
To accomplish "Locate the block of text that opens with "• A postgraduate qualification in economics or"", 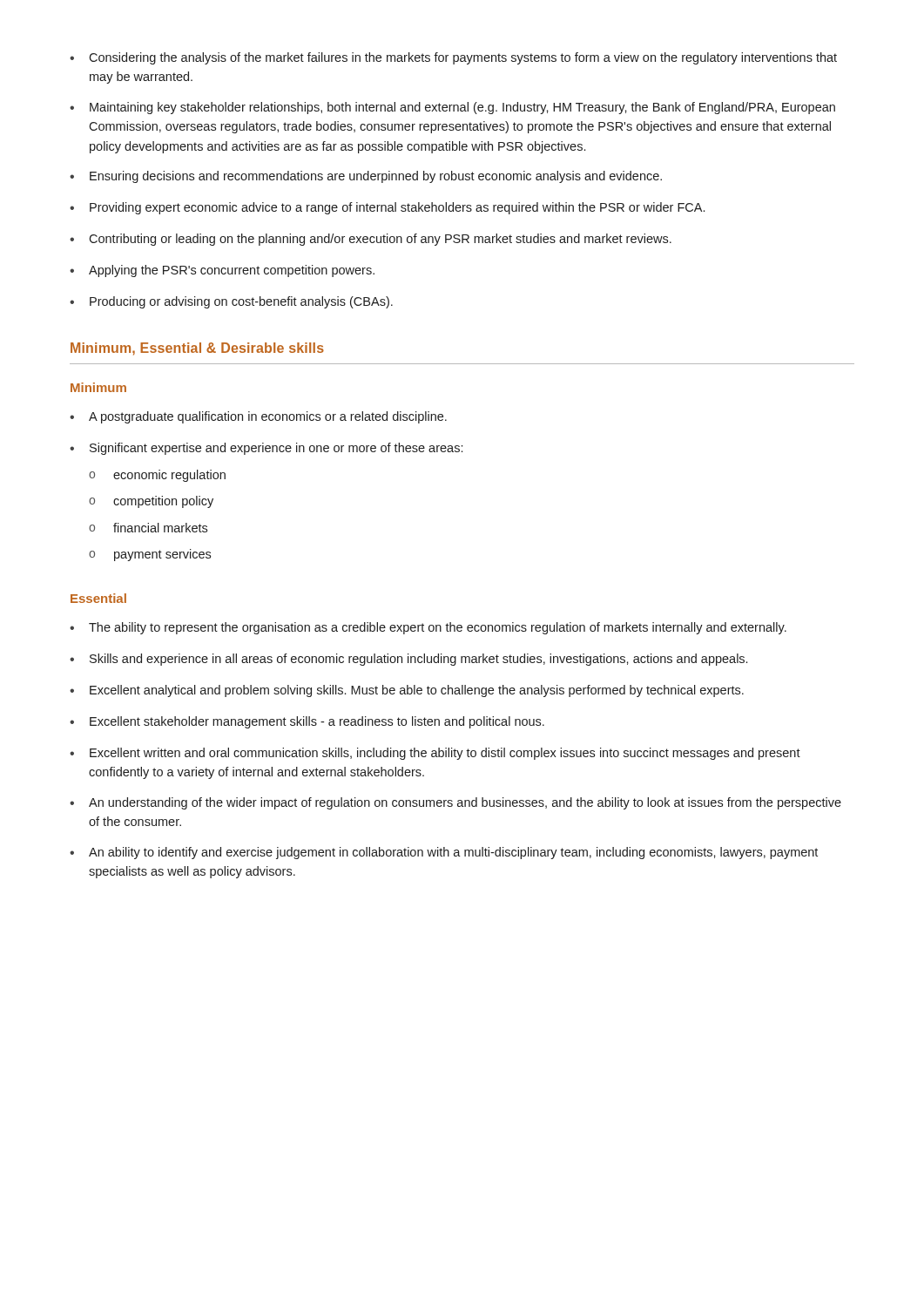I will [x=258, y=417].
